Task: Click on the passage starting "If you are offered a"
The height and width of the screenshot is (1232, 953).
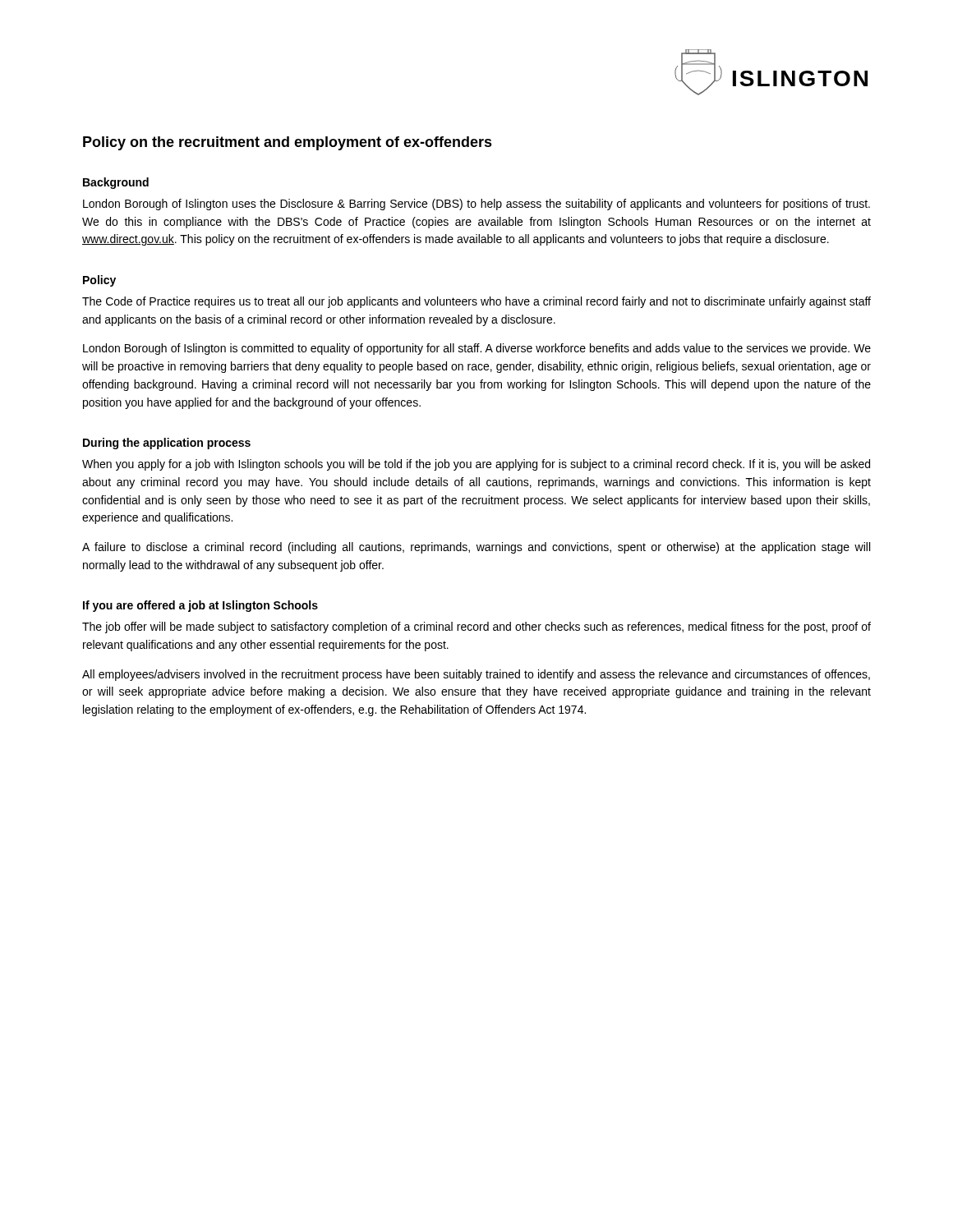Action: 200,606
